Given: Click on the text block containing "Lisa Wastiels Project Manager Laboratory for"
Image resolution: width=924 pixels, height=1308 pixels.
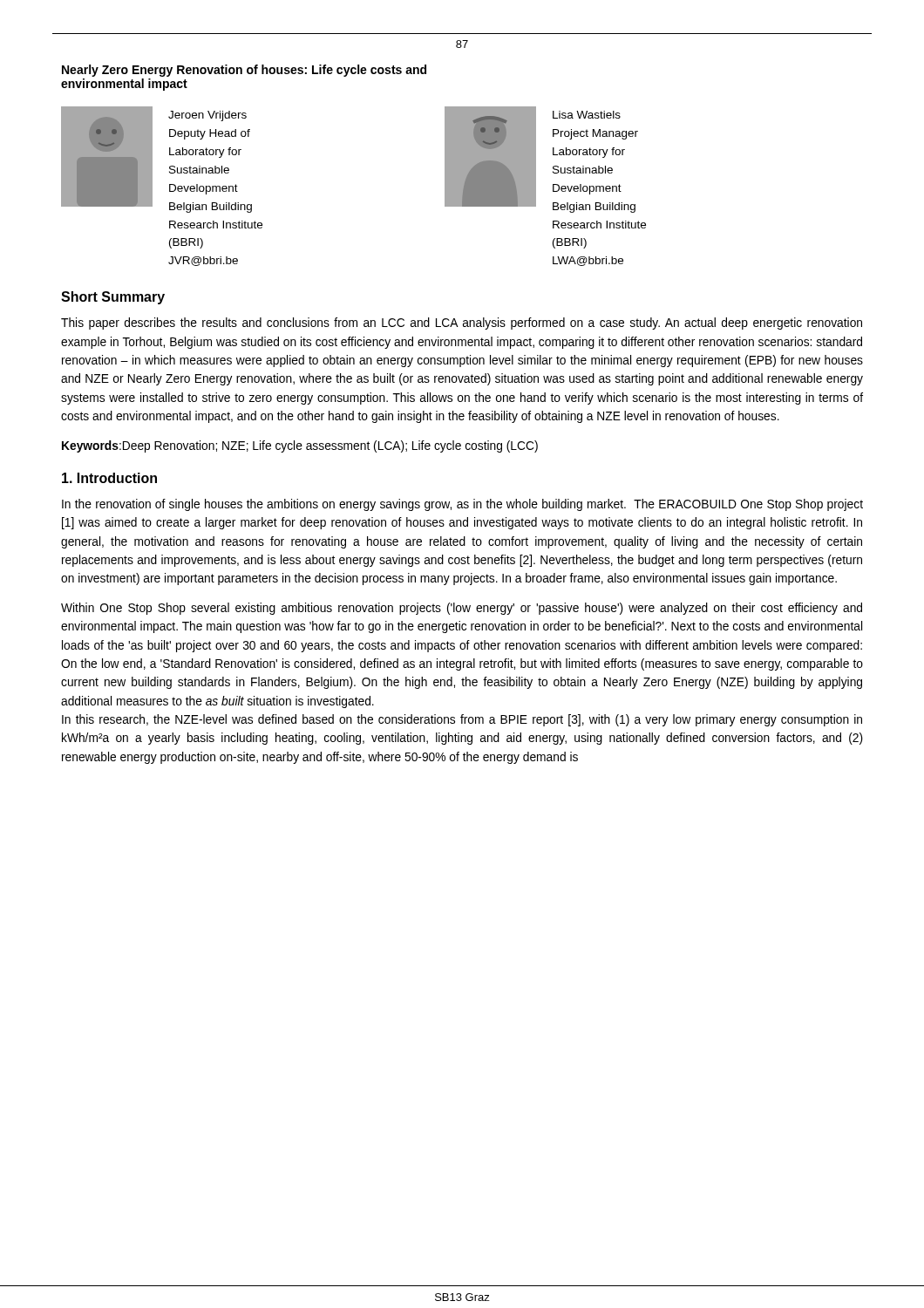Looking at the screenshot, I should (x=599, y=188).
